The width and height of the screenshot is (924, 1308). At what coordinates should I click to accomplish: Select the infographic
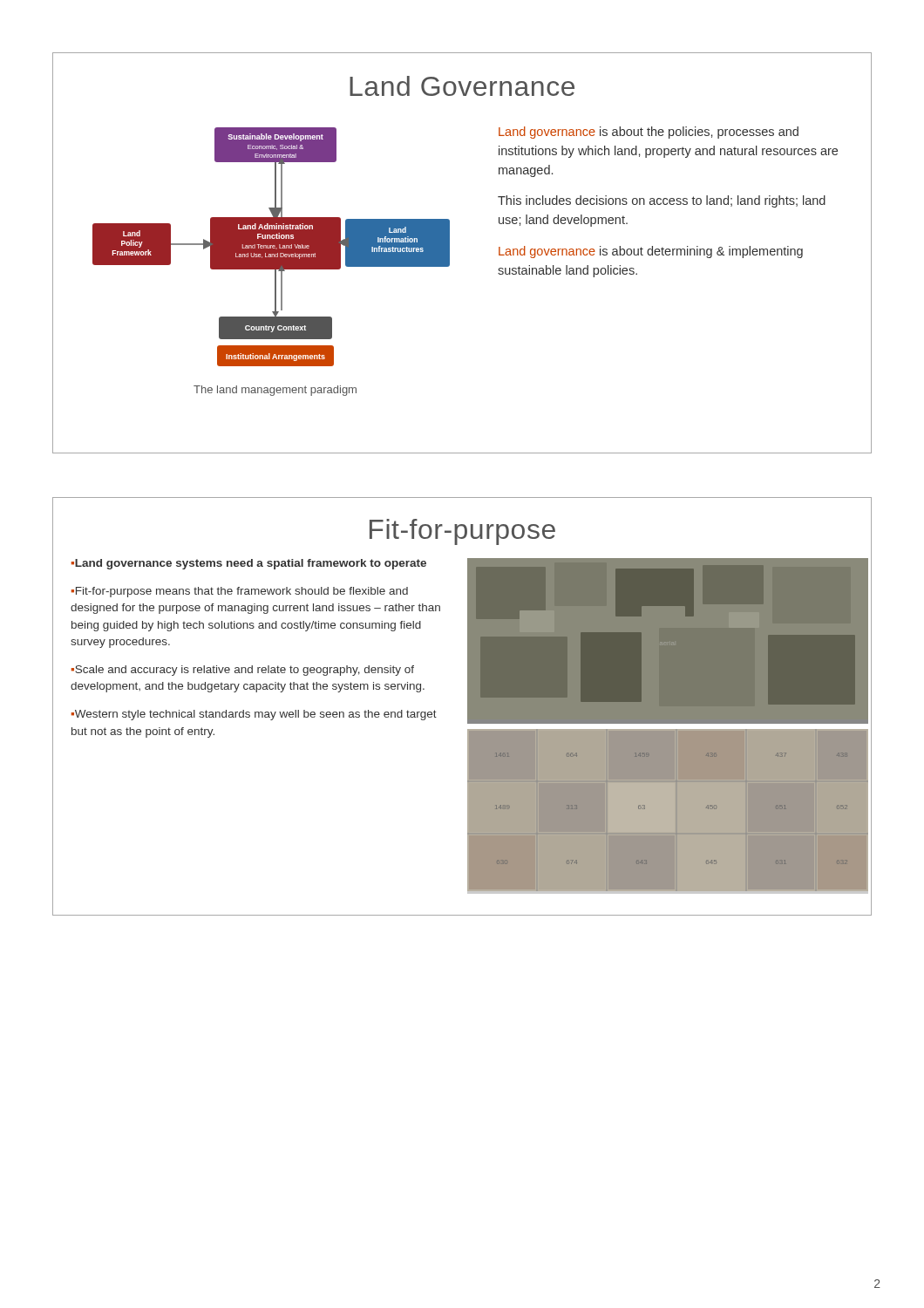[462, 706]
